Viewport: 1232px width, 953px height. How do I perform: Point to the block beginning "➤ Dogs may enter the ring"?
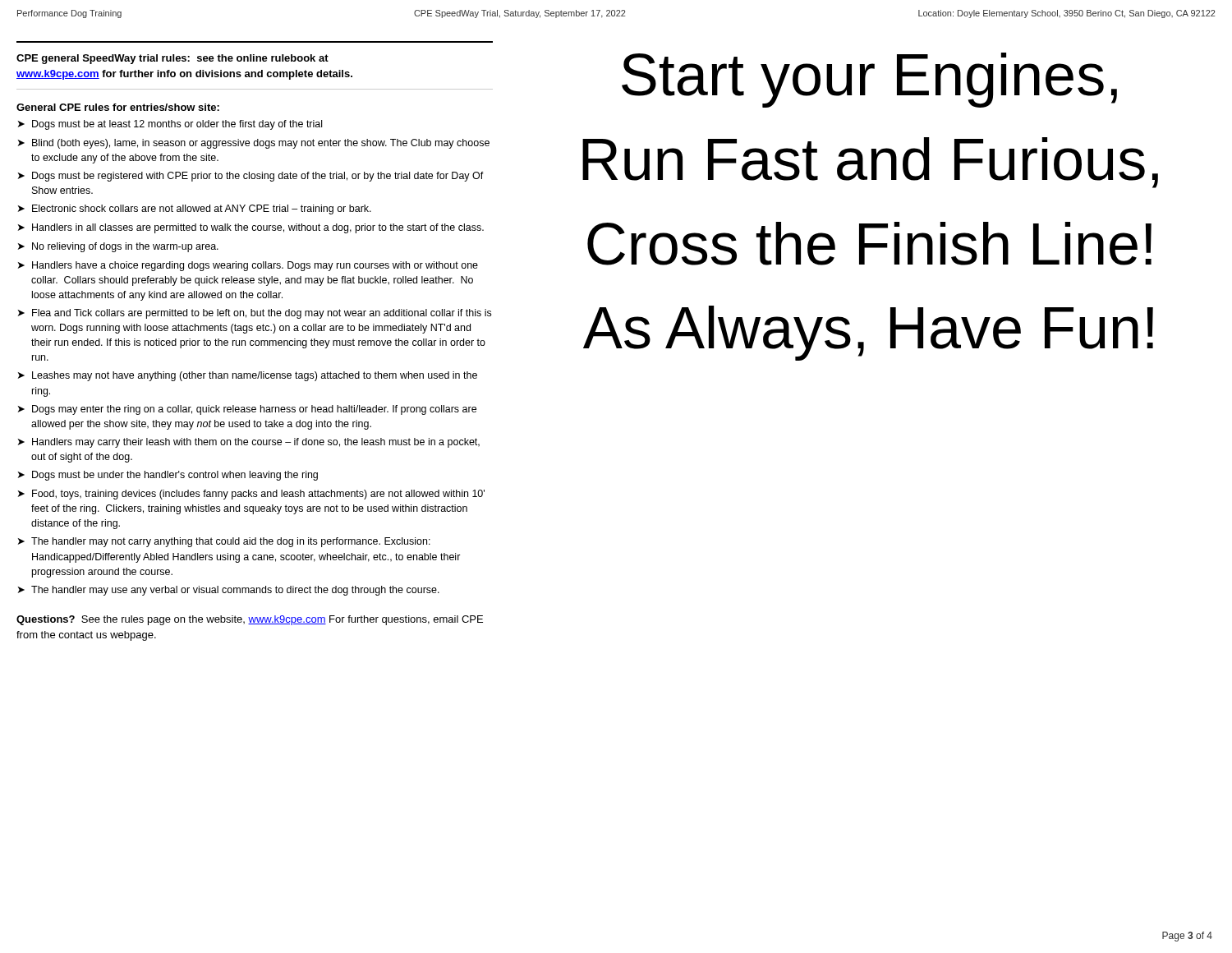255,416
